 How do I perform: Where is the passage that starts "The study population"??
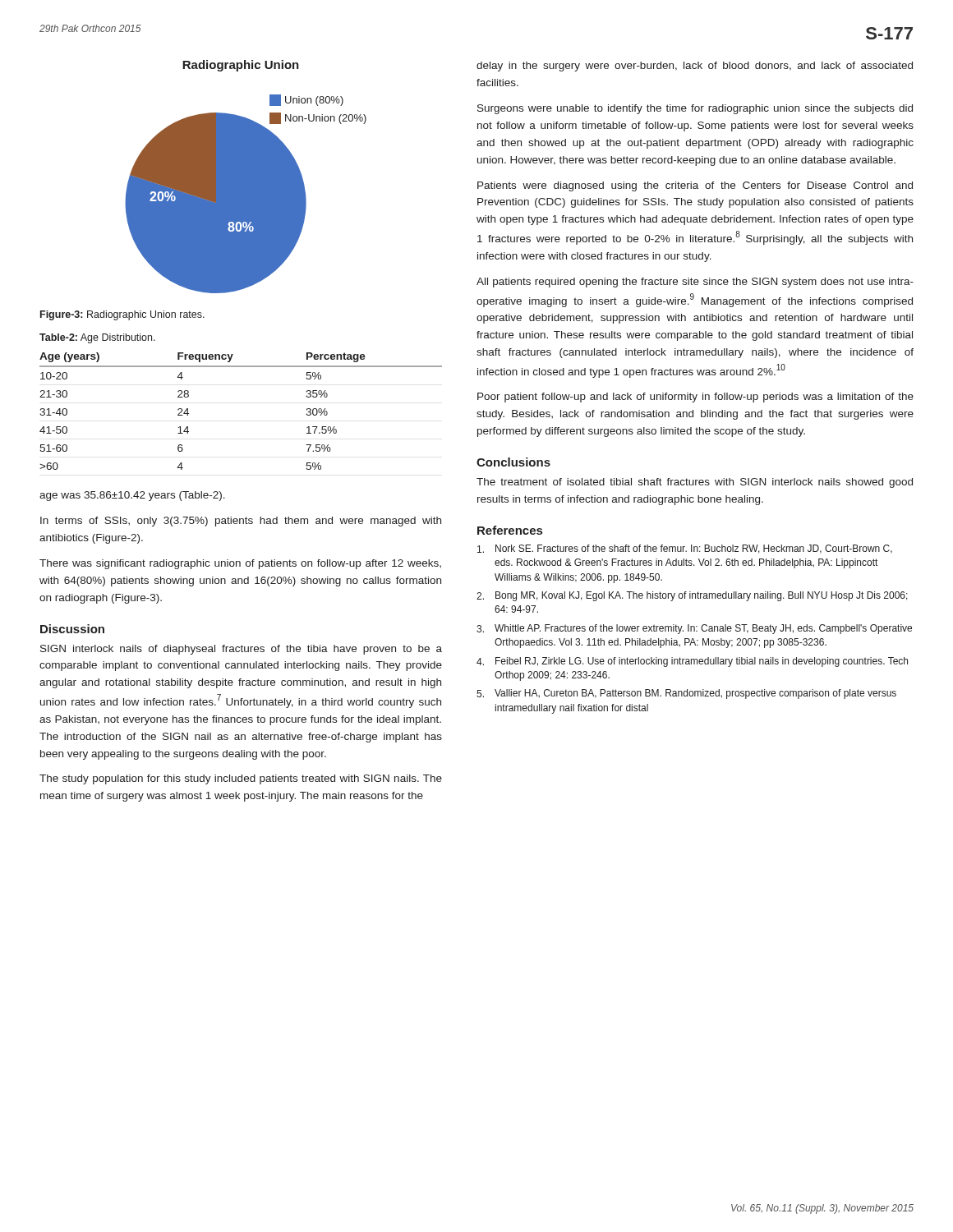pos(241,787)
